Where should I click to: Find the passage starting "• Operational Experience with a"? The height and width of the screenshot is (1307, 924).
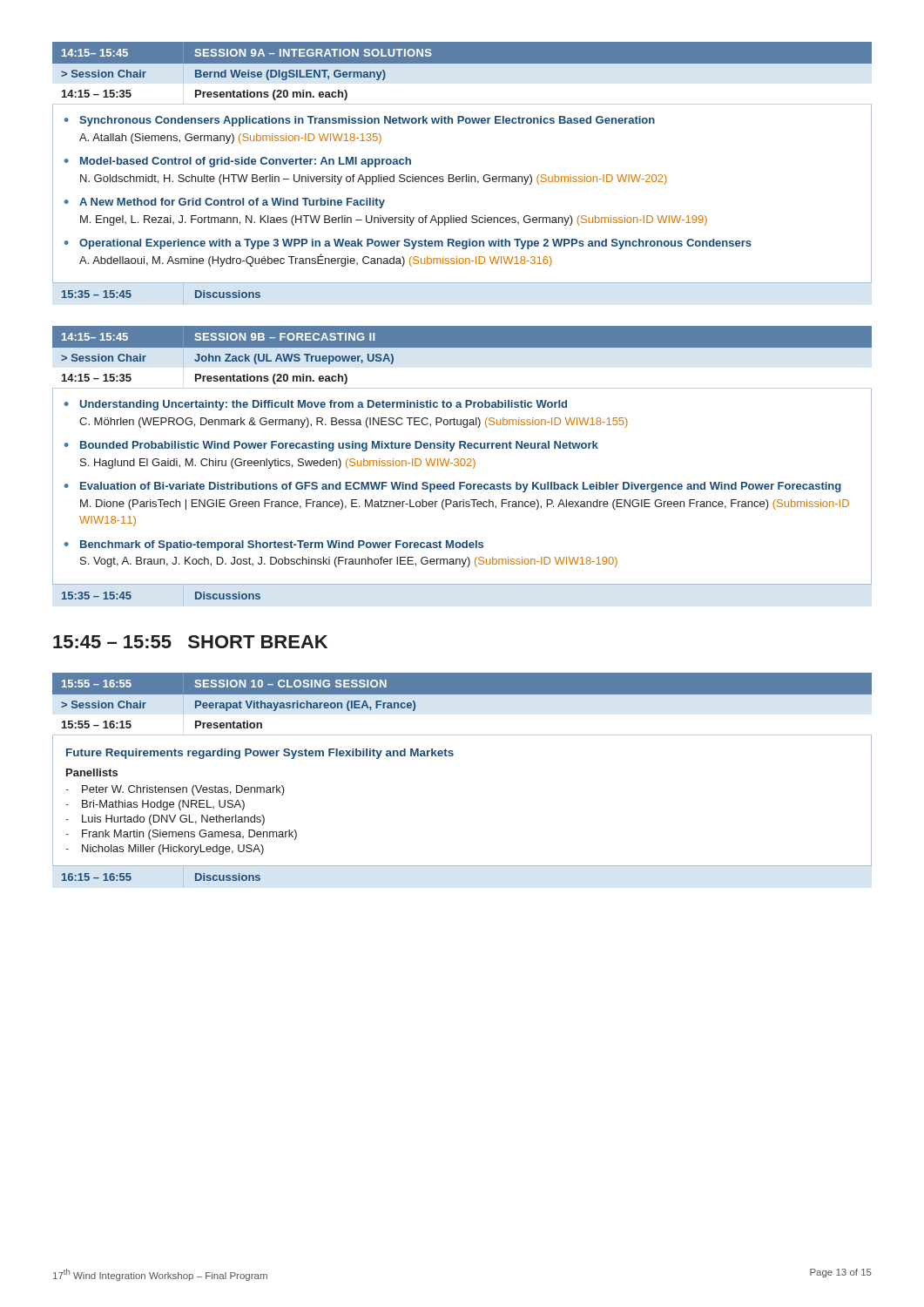[408, 251]
